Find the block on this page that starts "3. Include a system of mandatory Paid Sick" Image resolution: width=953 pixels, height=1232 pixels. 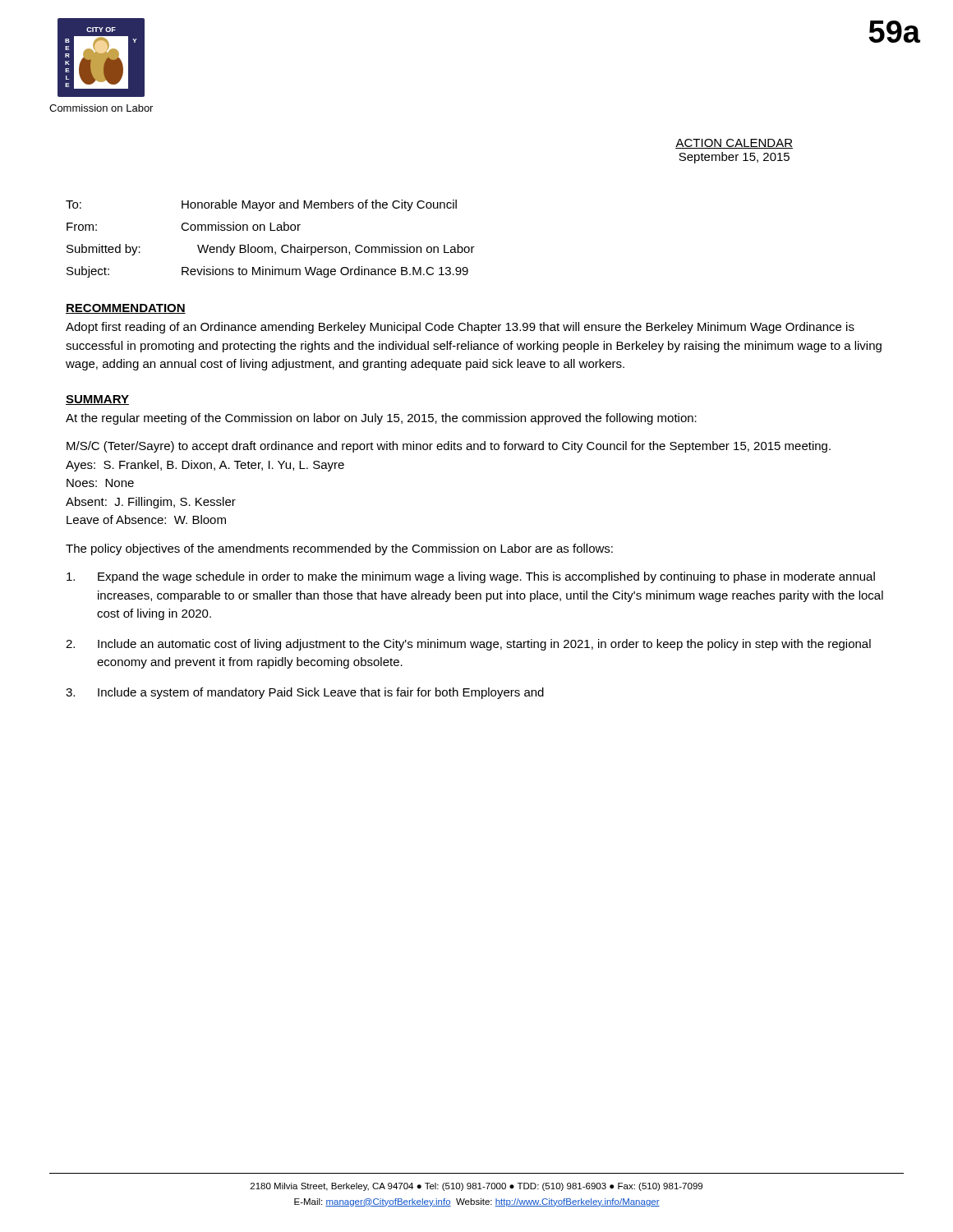476,692
